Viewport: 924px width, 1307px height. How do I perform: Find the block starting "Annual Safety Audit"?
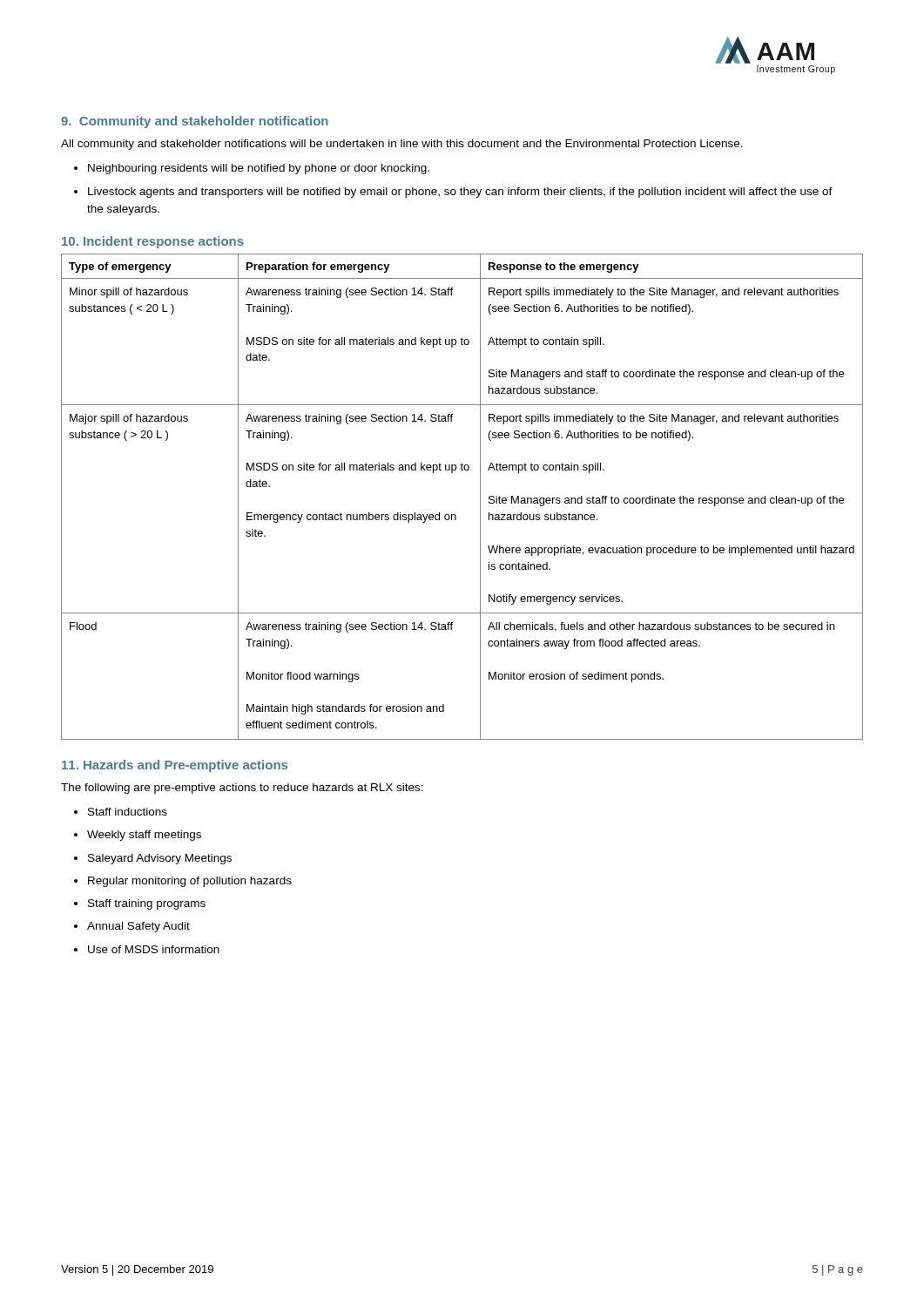coord(138,926)
